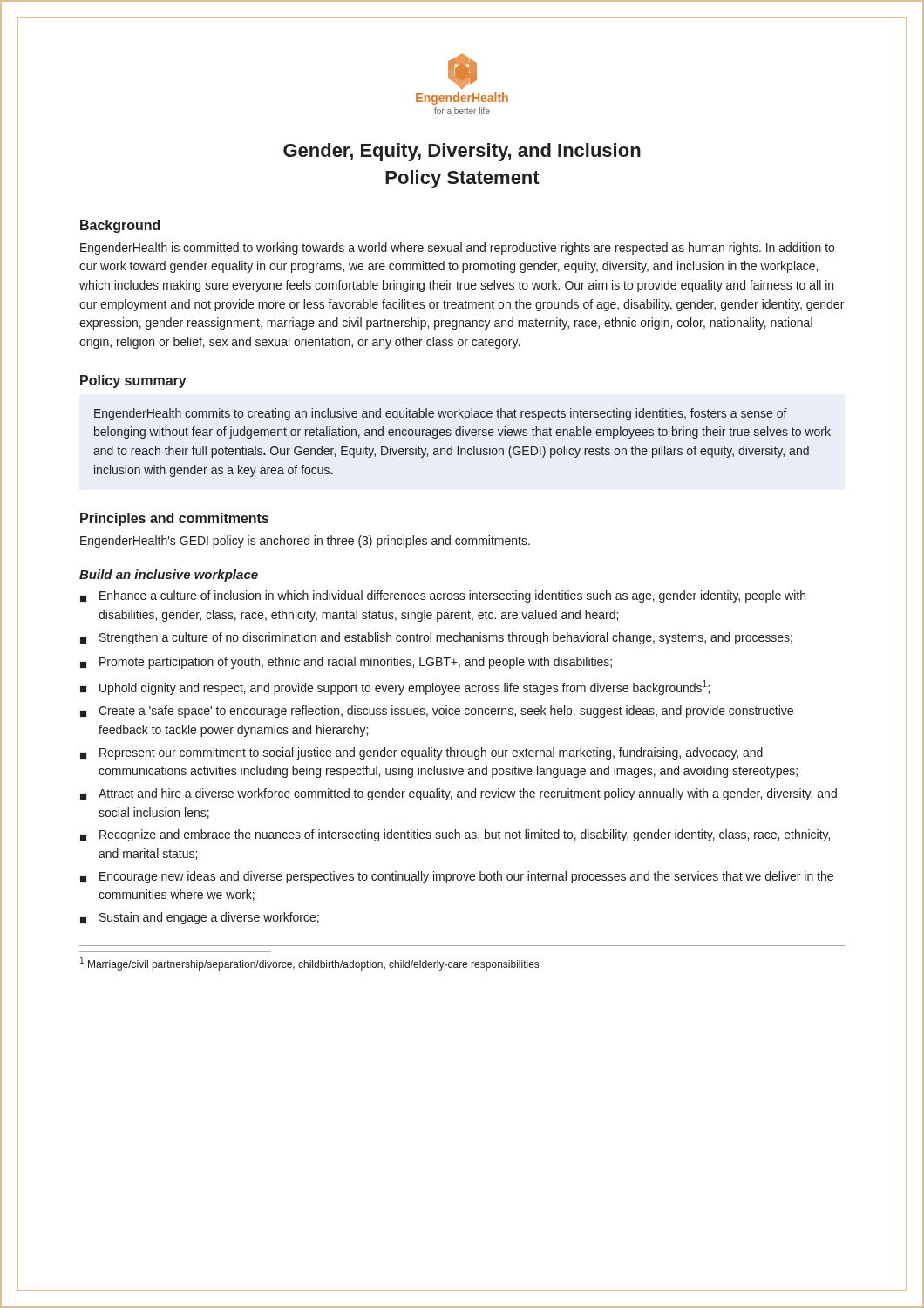924x1308 pixels.
Task: Locate the passage starting "Policy summary"
Action: coord(133,380)
